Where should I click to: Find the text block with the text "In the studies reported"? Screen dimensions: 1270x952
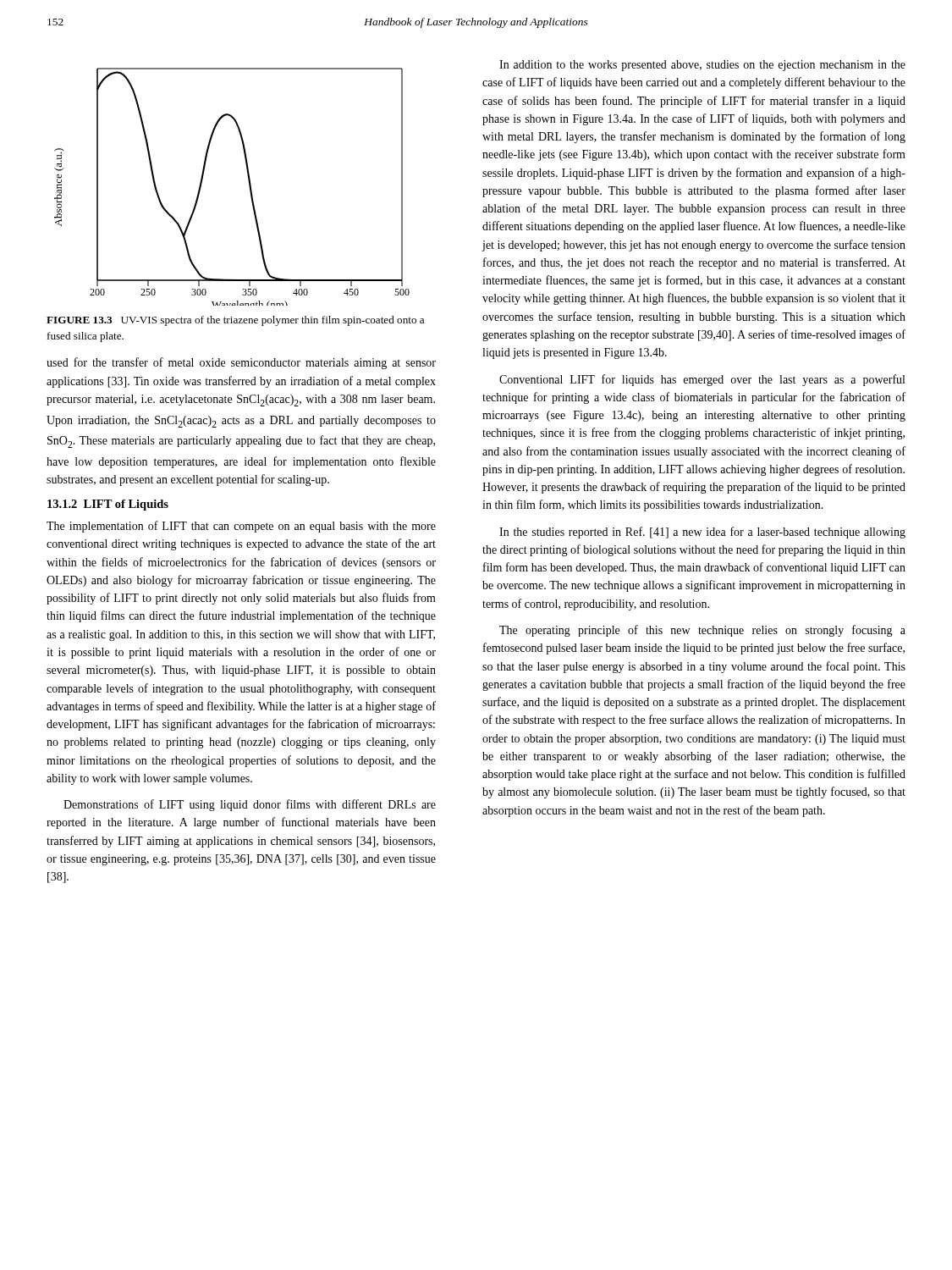694,568
